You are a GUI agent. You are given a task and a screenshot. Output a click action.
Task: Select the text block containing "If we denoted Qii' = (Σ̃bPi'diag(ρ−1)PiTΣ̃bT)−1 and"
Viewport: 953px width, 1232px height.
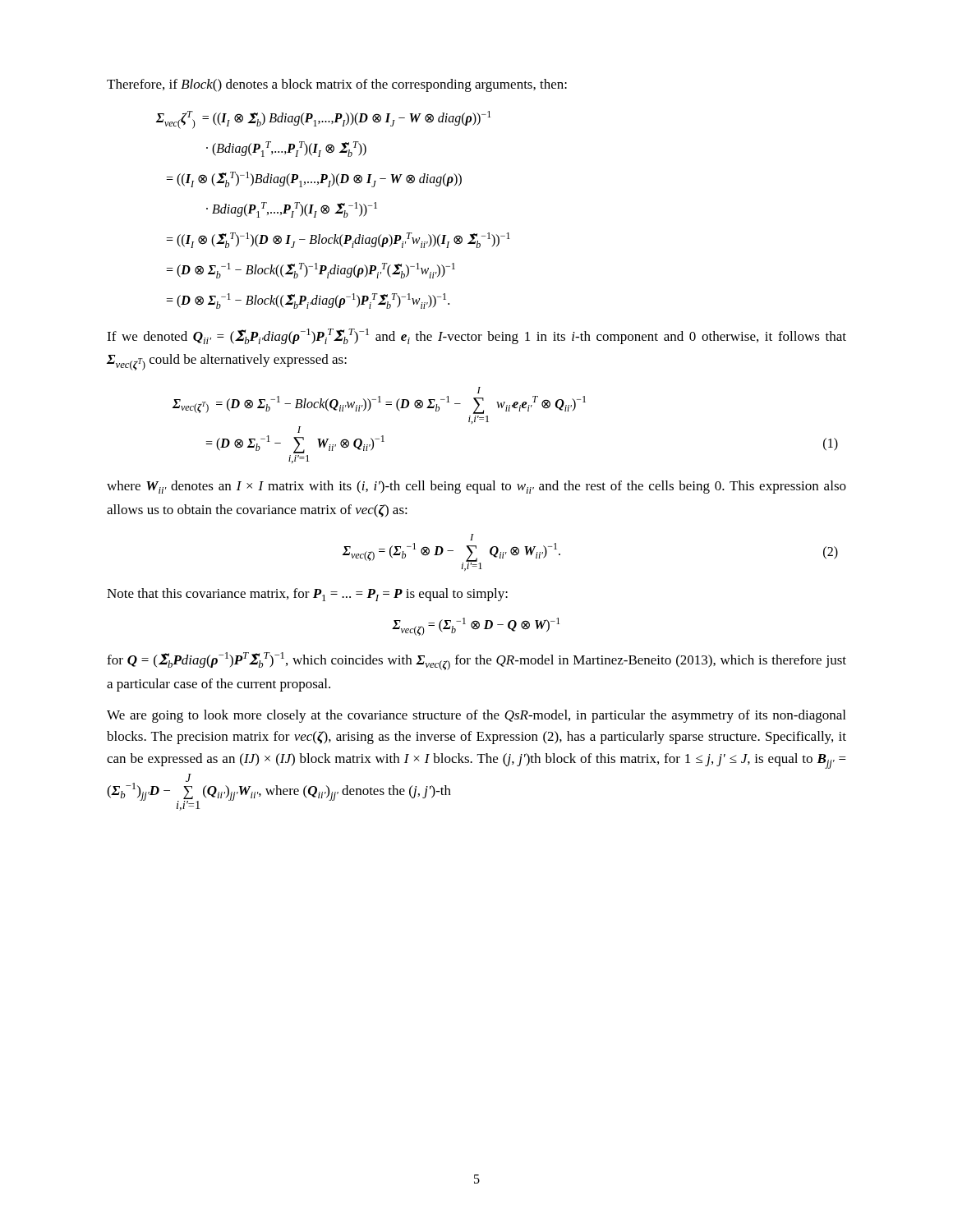point(476,348)
